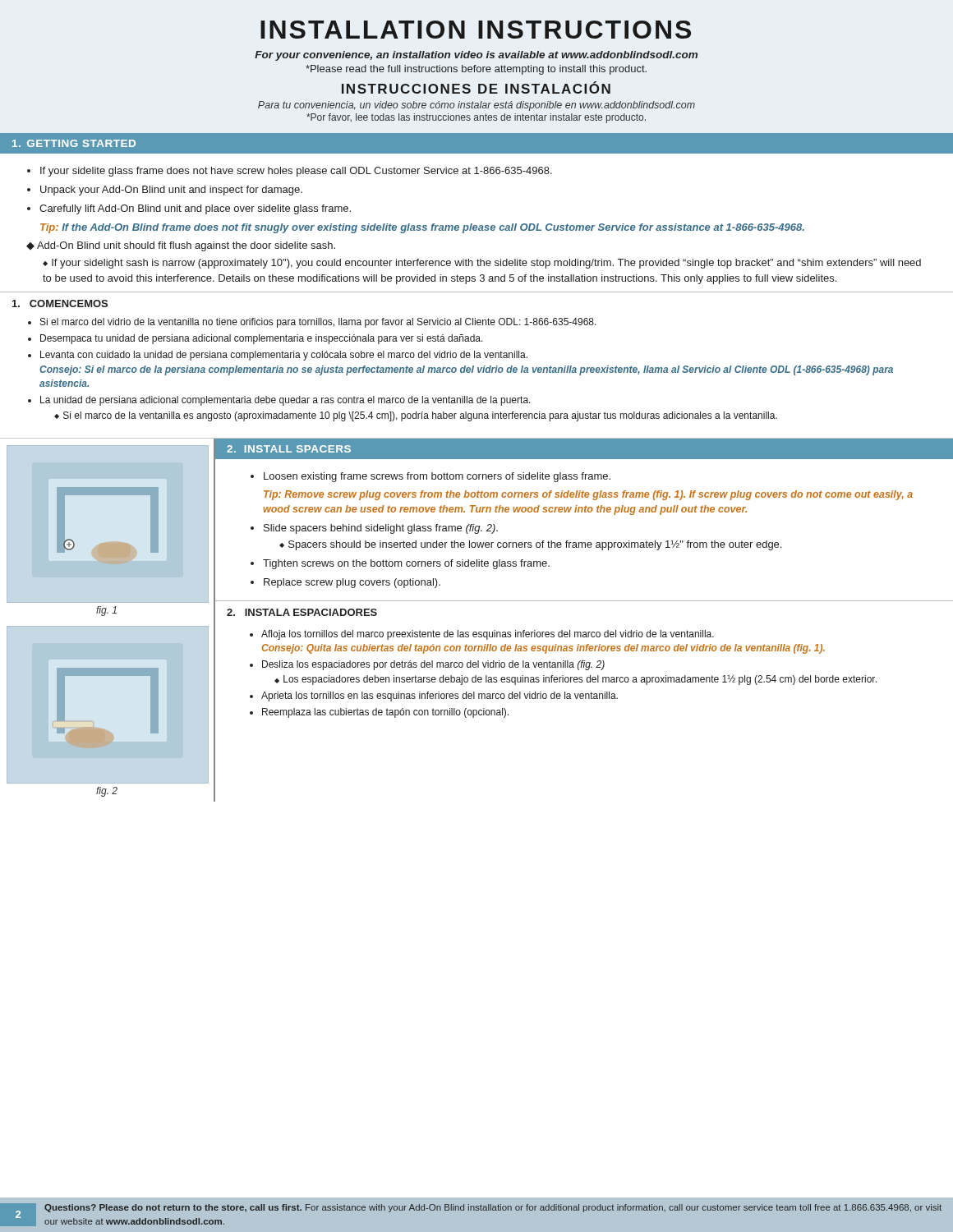Locate the text block starting "Unpack your Add-On Blind unit and"
953x1232 pixels.
171,189
